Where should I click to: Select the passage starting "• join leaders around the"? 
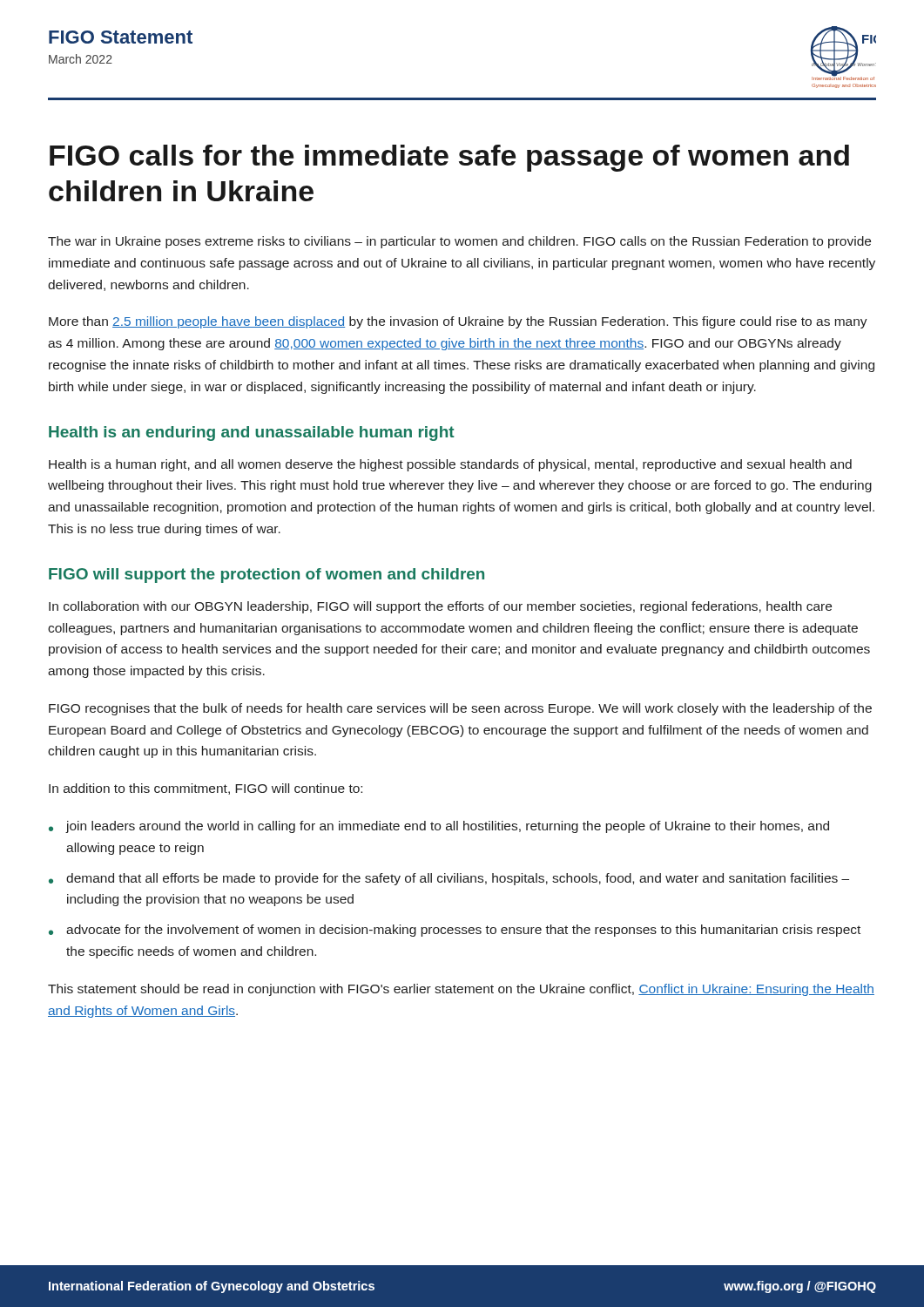tap(462, 837)
